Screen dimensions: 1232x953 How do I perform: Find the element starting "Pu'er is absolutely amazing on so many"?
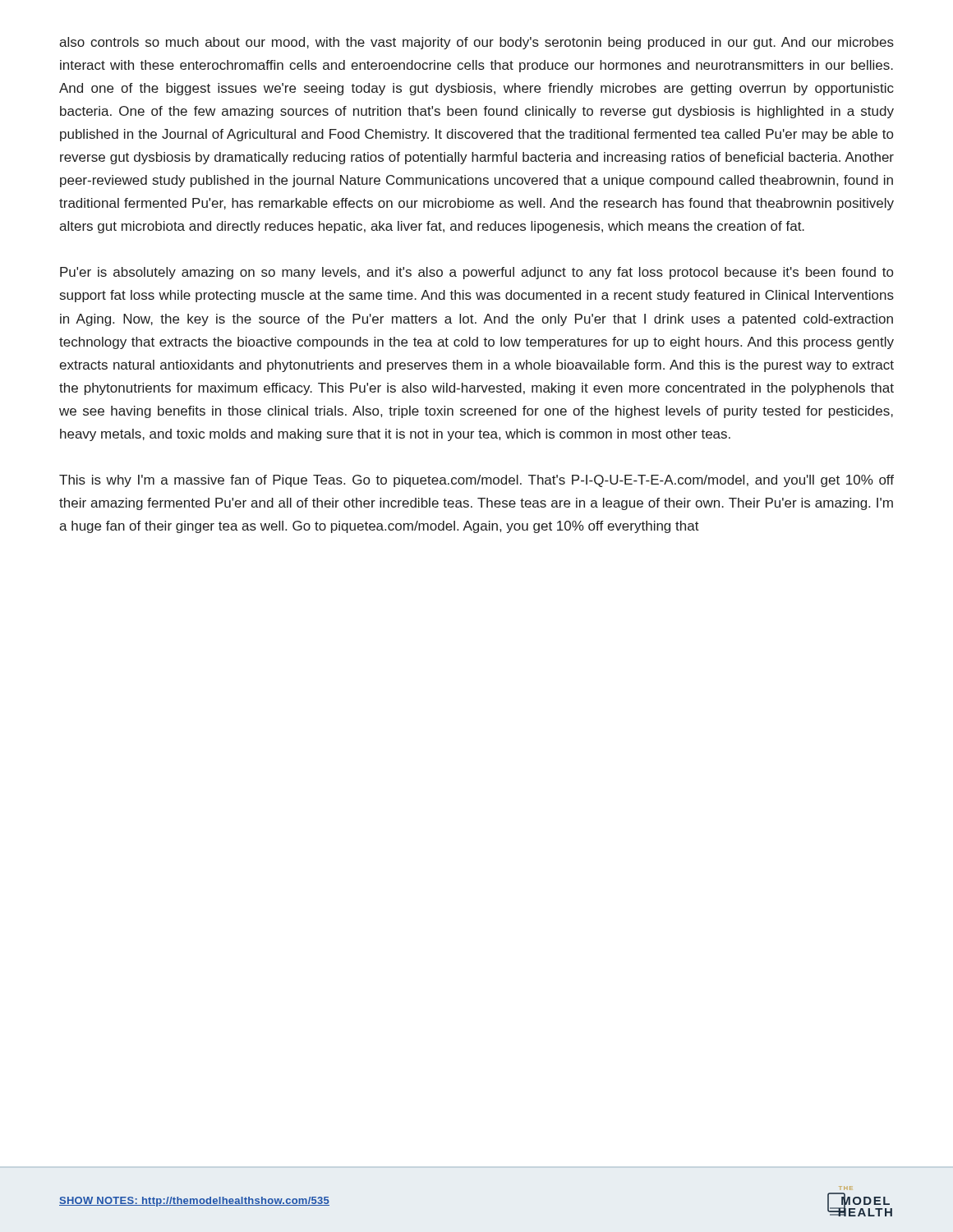pos(476,353)
